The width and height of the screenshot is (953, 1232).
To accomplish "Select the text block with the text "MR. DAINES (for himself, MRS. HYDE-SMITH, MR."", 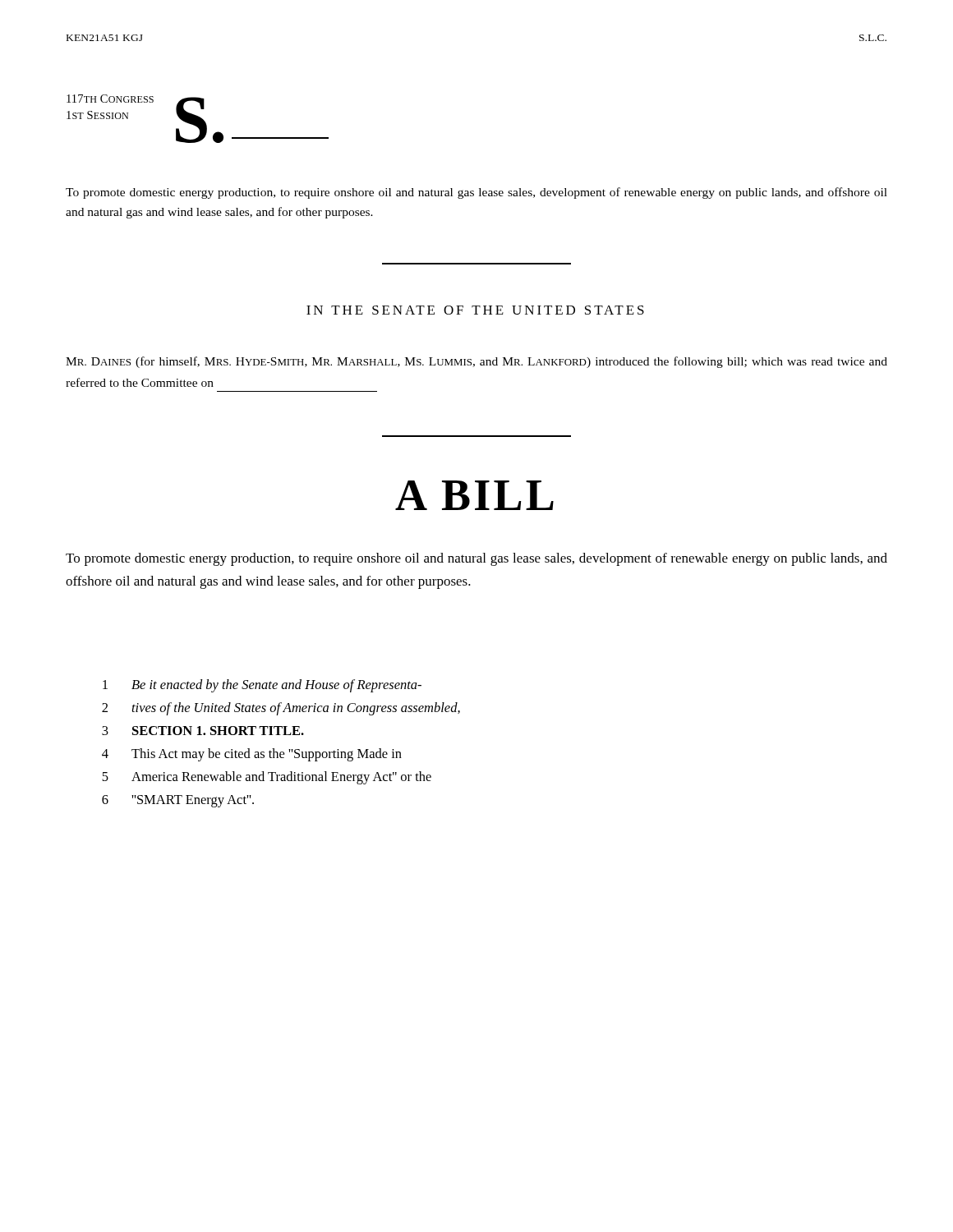I will pos(476,373).
